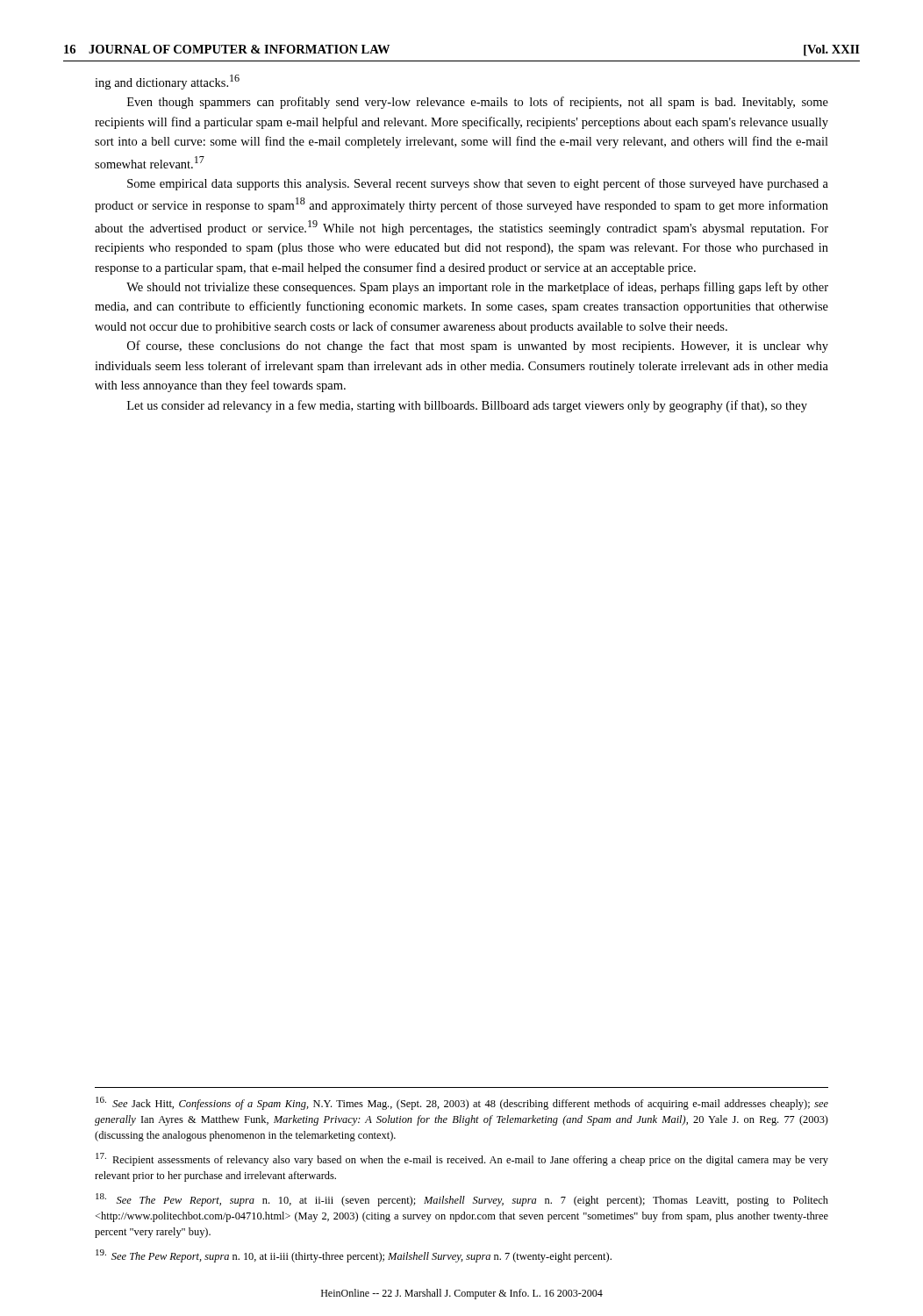923x1316 pixels.
Task: Where is the passage that starts "Some empirical data supports this analysis. Several recent"?
Action: click(462, 225)
